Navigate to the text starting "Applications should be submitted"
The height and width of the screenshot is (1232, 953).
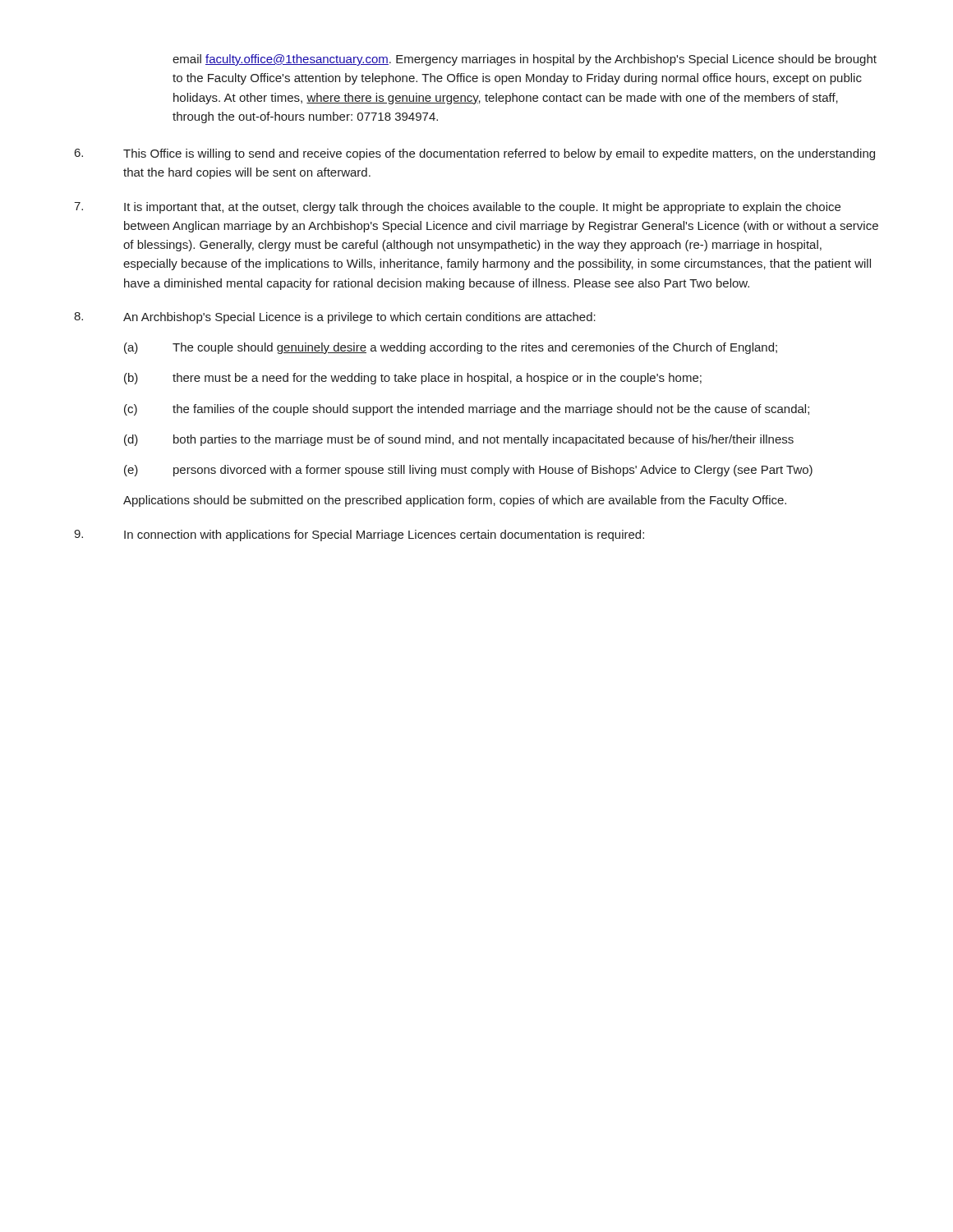tap(455, 500)
